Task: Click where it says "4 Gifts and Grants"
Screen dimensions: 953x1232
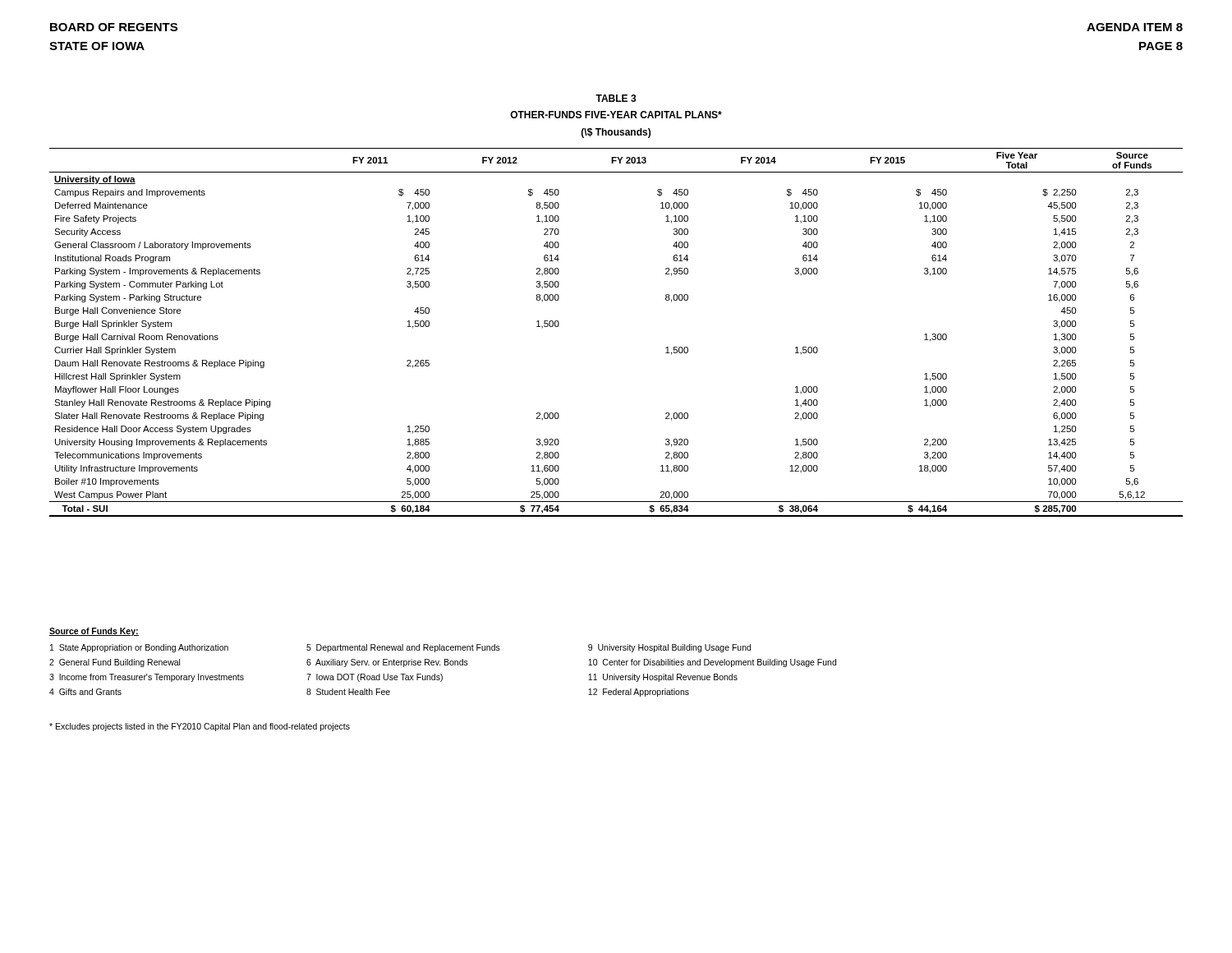Action: tap(86, 692)
